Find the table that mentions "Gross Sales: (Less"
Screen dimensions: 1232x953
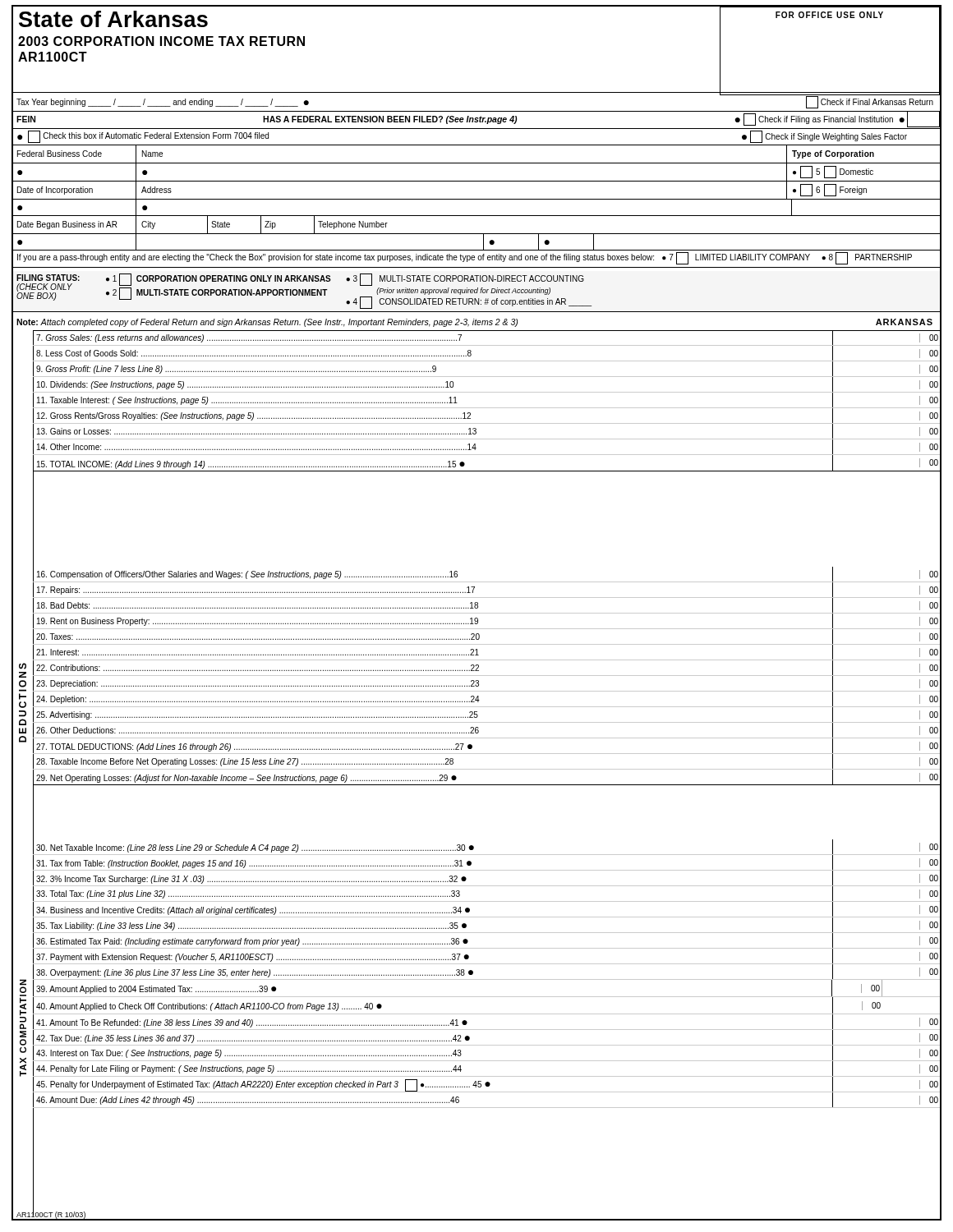(486, 401)
